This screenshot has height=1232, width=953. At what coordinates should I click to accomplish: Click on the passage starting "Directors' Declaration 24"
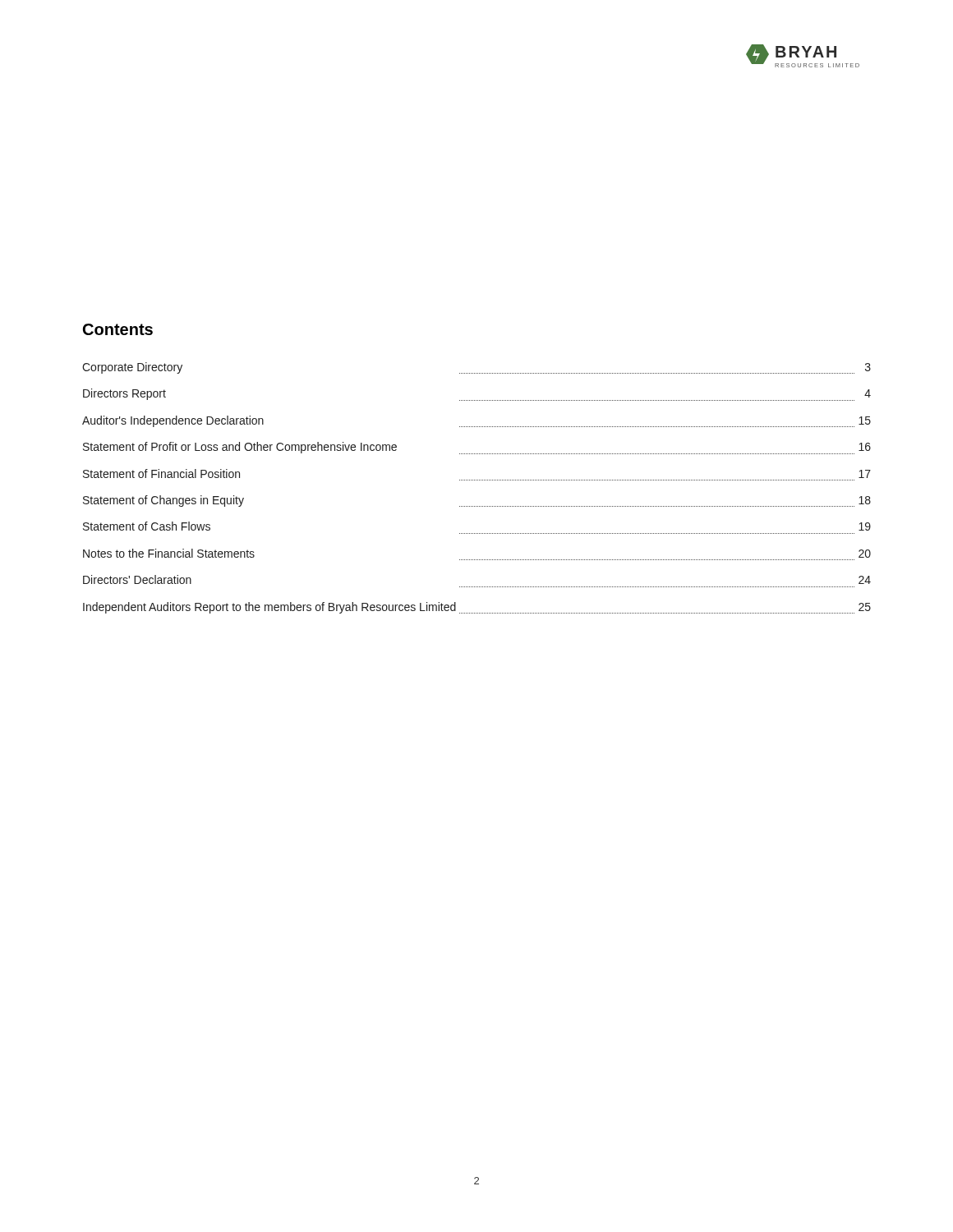pyautogui.click(x=476, y=580)
